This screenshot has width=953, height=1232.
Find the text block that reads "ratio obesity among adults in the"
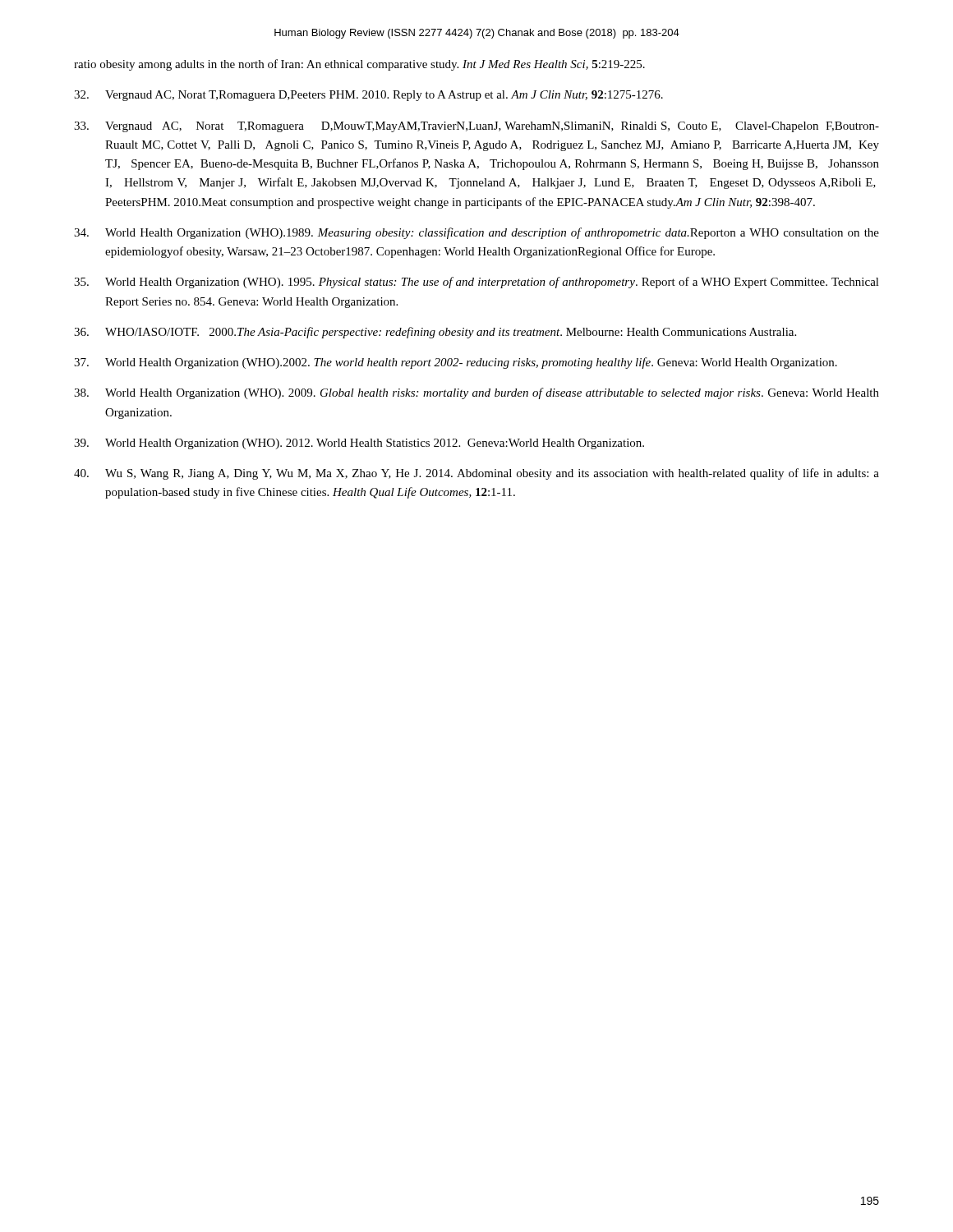click(360, 64)
